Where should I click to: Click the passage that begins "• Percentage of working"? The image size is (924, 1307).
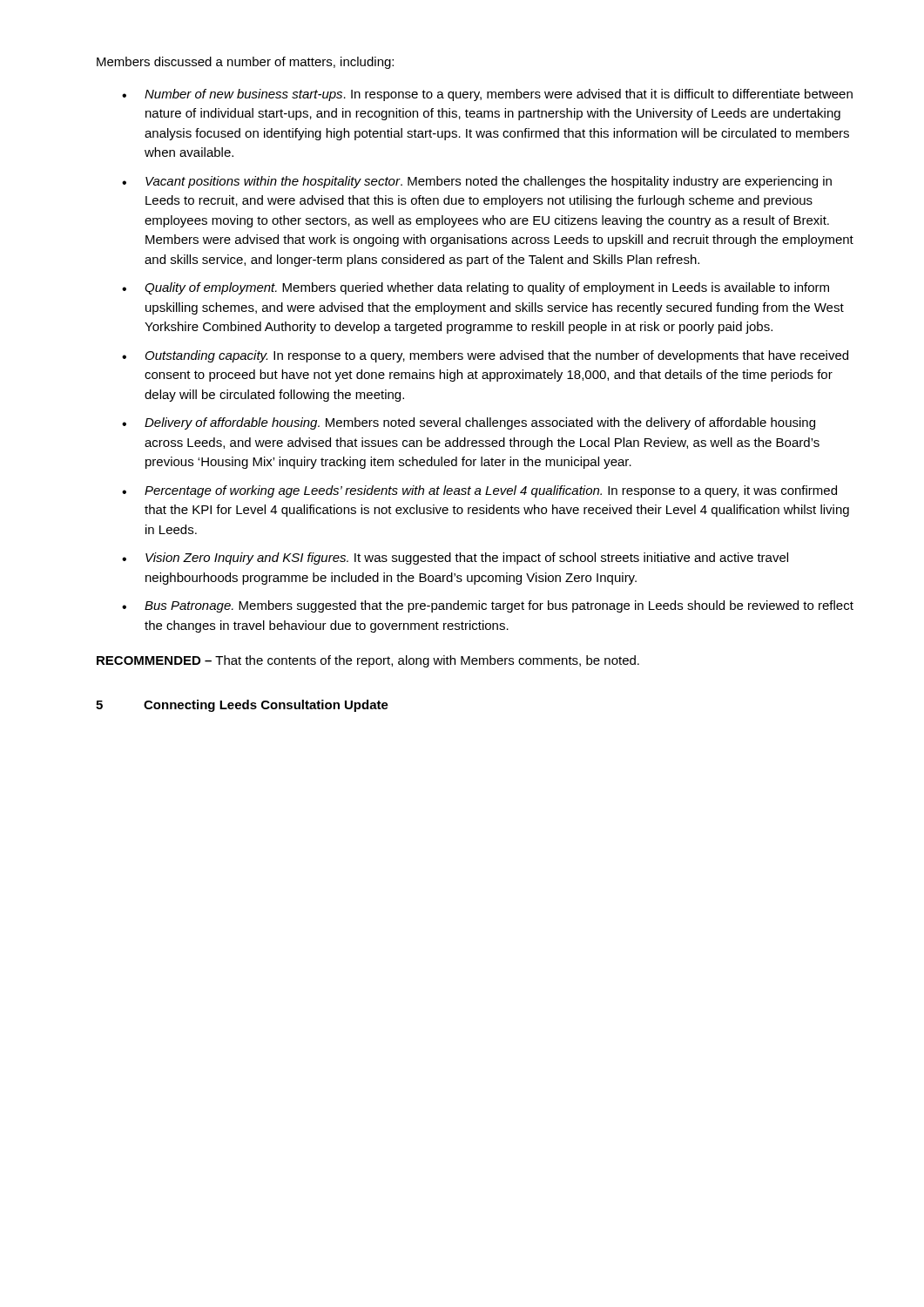[x=488, y=510]
